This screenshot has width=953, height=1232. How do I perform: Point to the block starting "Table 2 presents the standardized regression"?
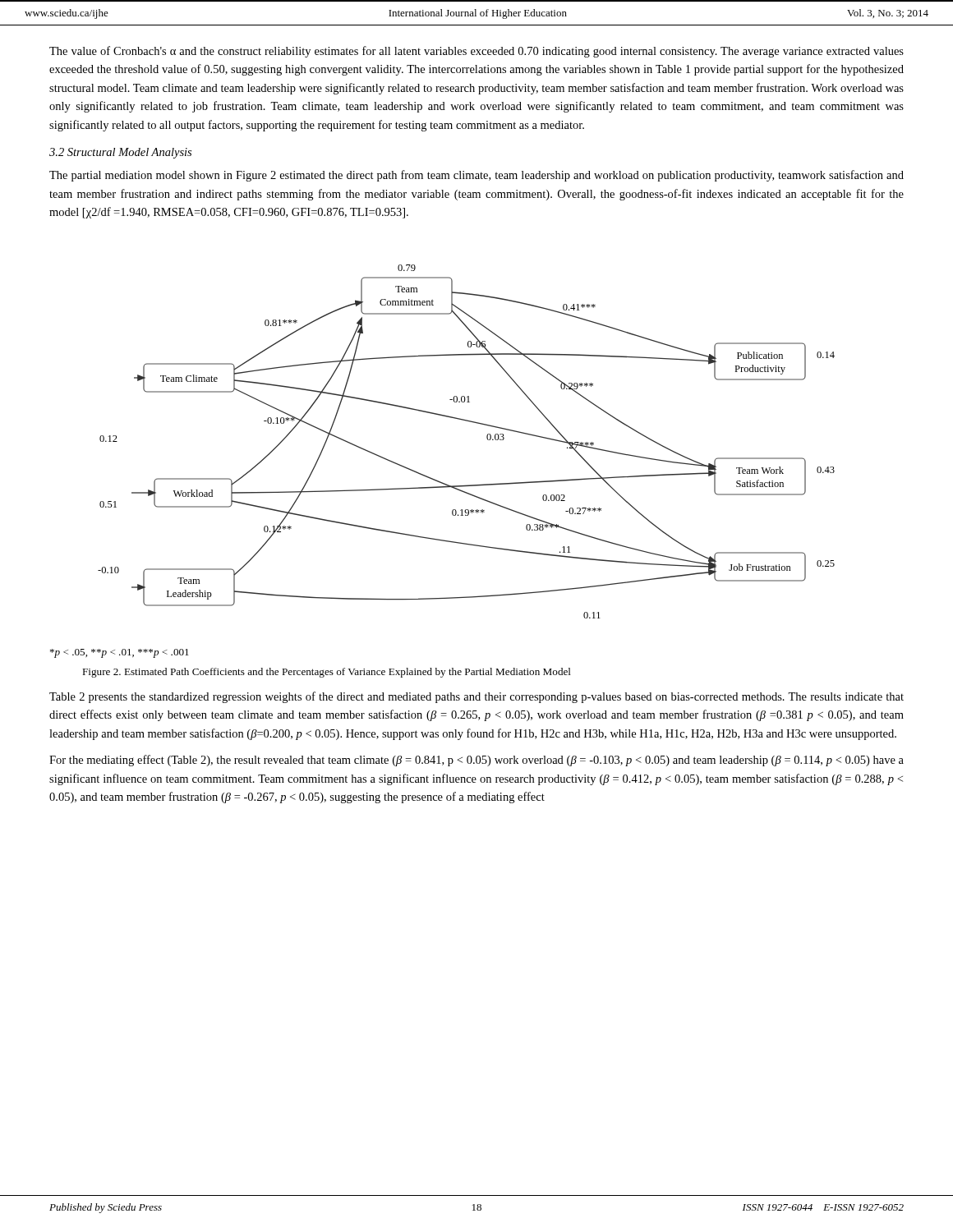(476, 715)
